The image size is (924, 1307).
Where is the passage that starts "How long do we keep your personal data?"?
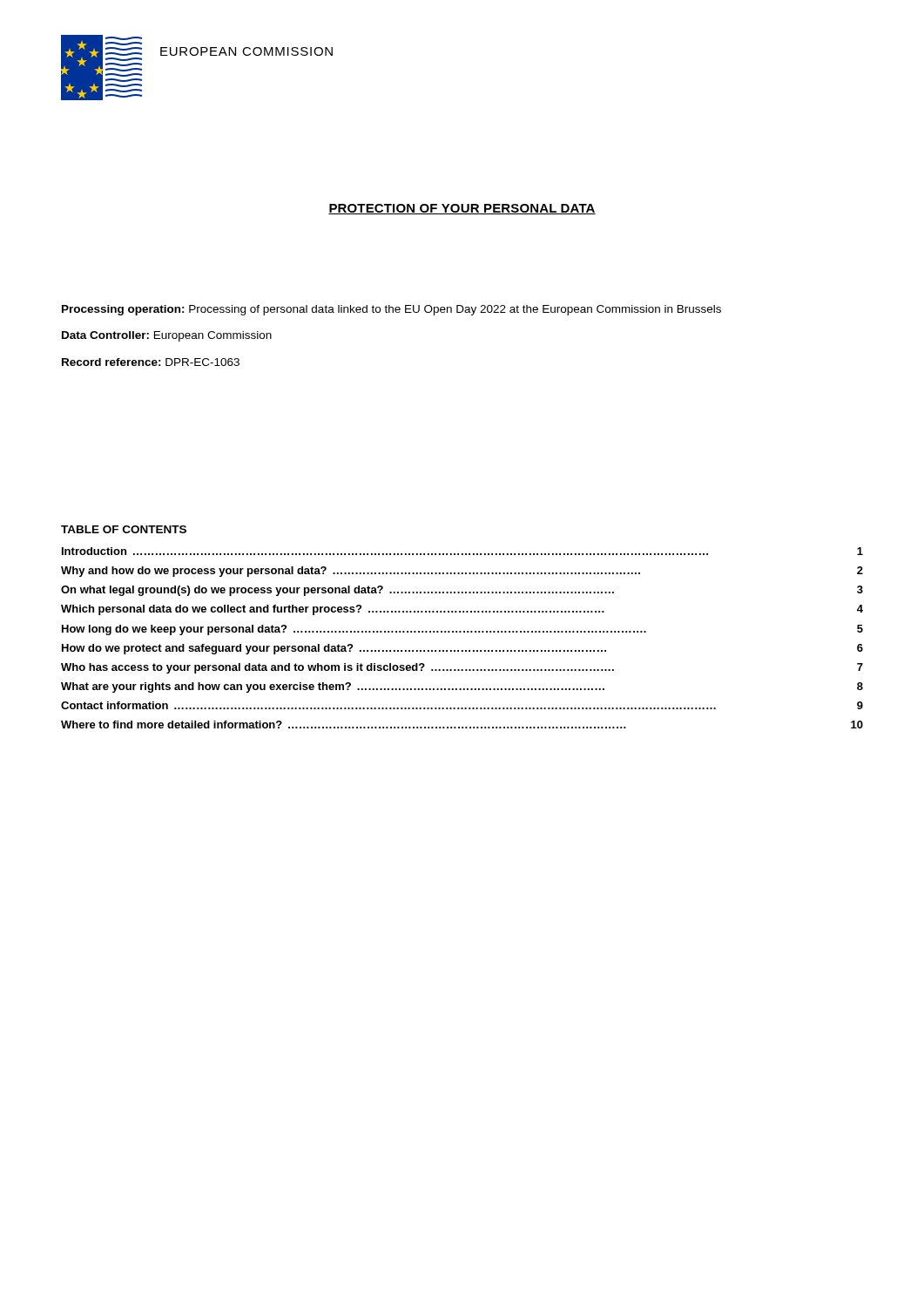[x=462, y=629]
